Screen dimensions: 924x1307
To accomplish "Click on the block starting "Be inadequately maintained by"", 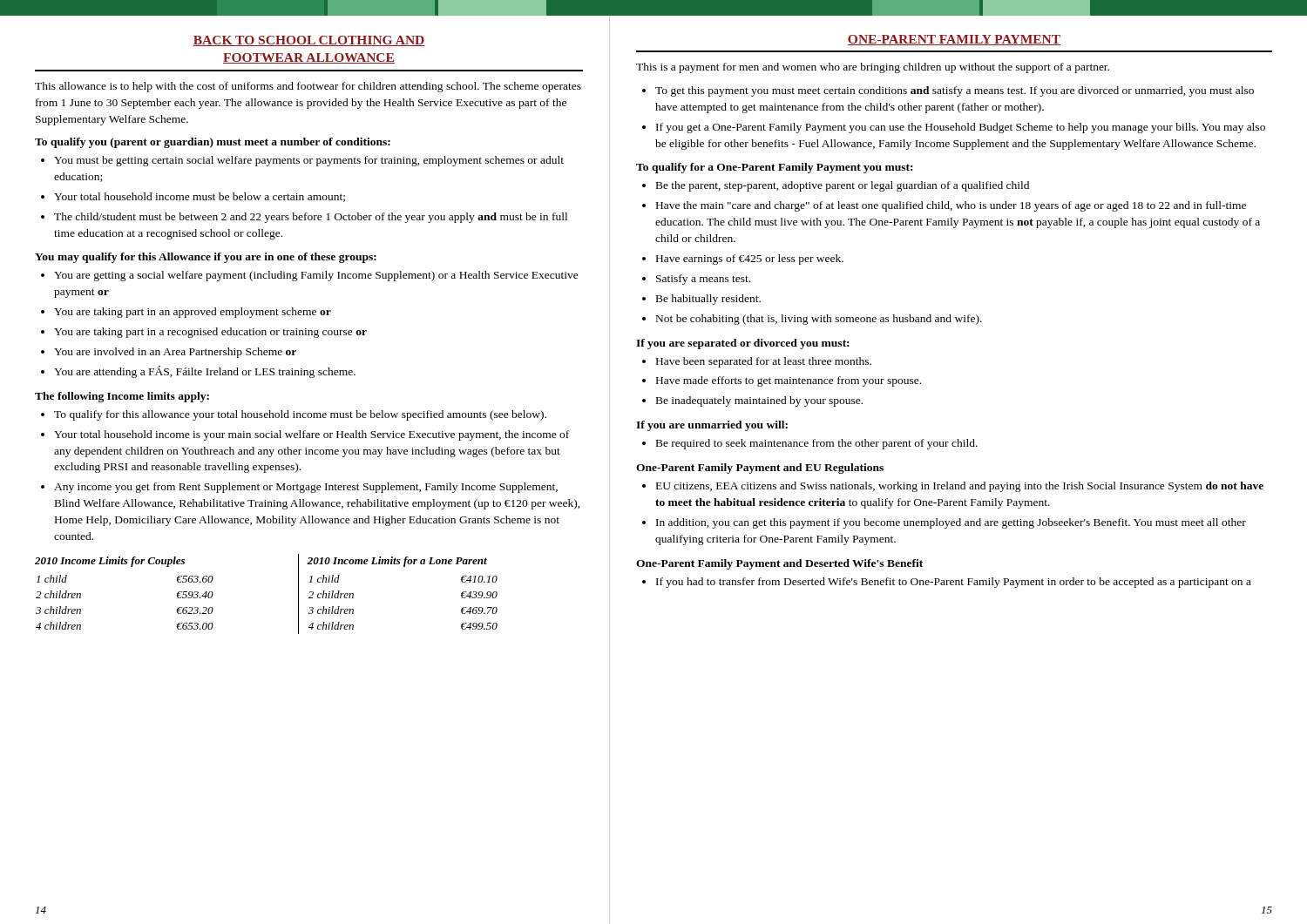I will point(759,401).
